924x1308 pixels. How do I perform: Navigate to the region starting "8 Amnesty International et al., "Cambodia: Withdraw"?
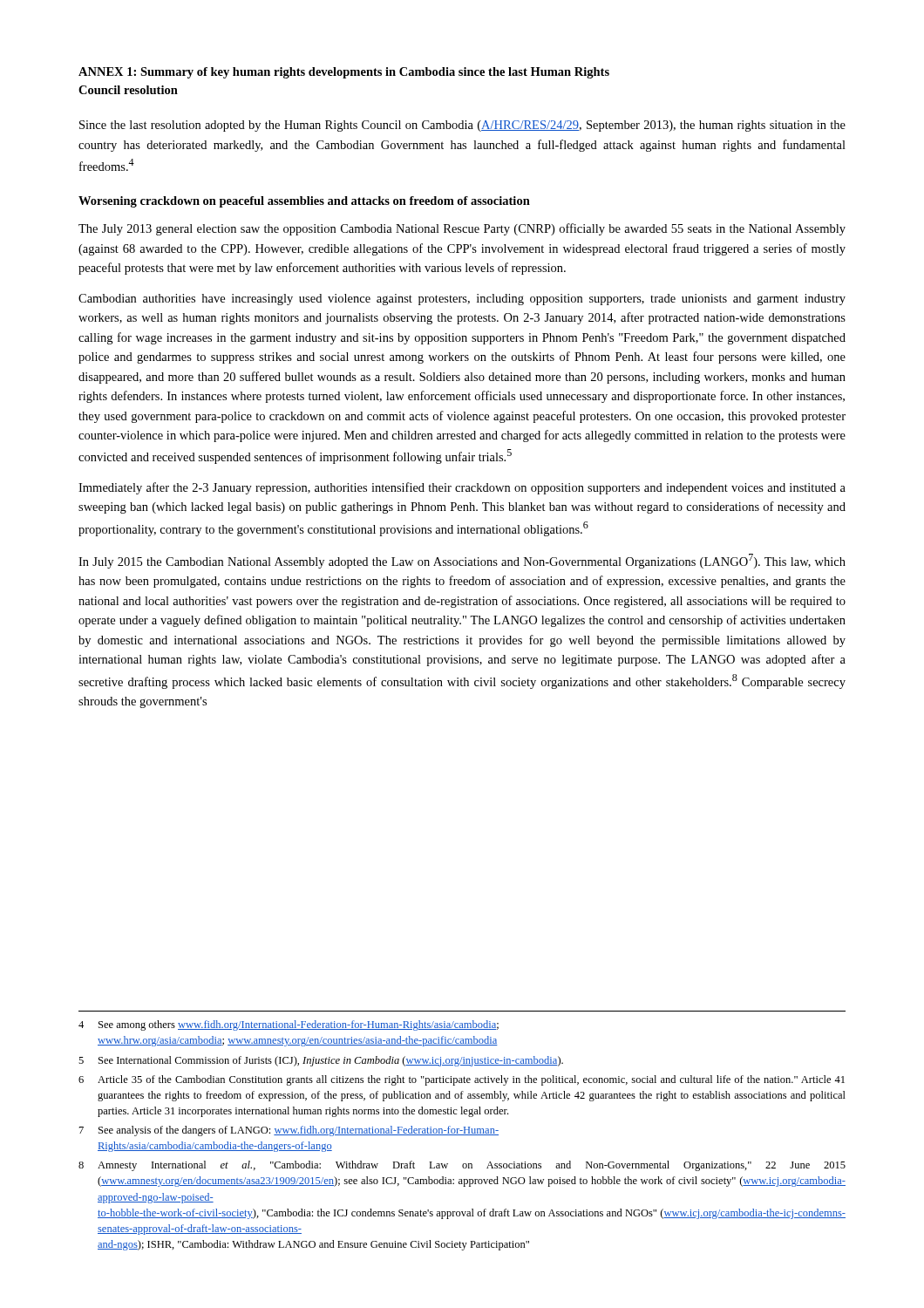[x=462, y=1205]
